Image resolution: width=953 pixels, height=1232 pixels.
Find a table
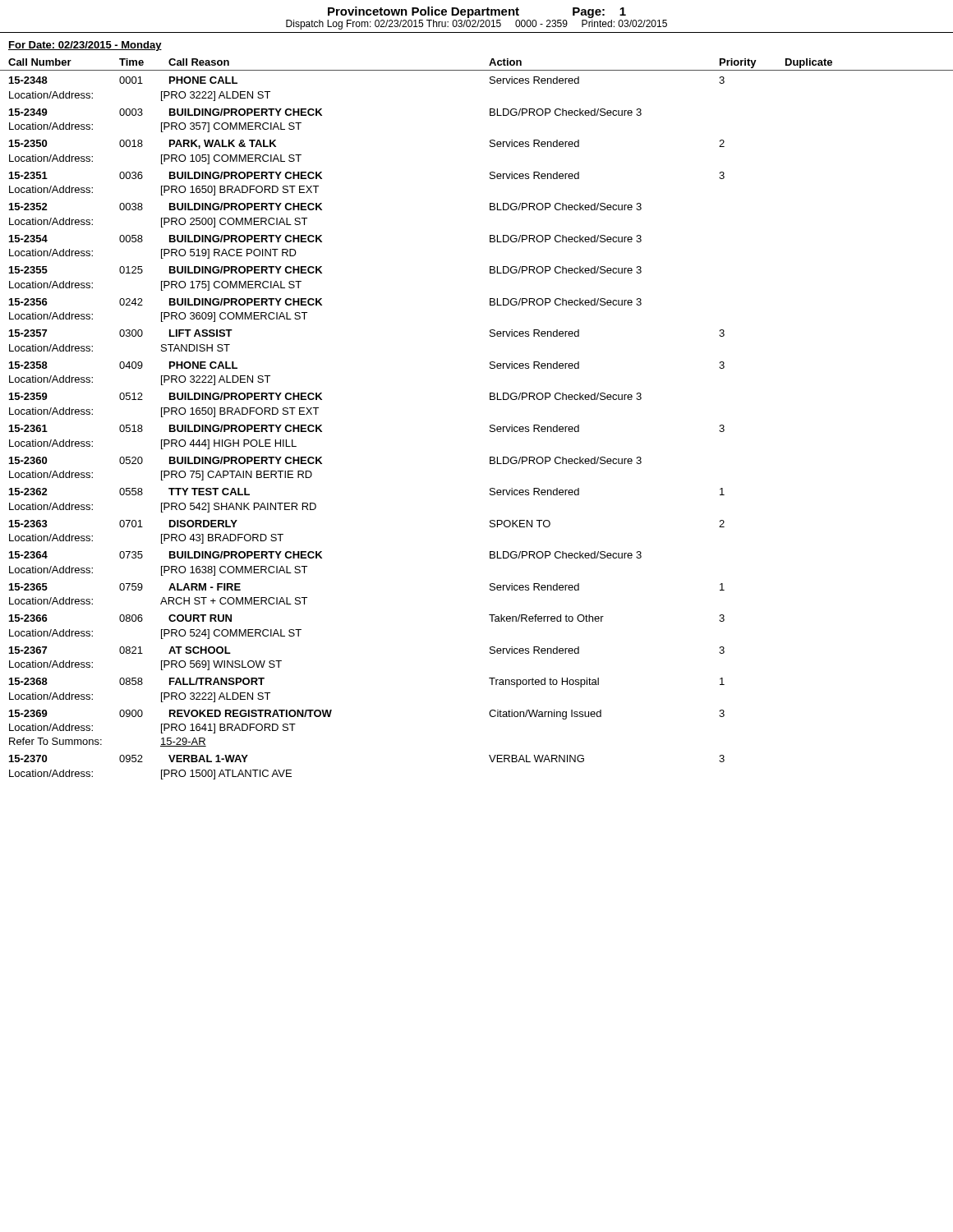tap(476, 426)
